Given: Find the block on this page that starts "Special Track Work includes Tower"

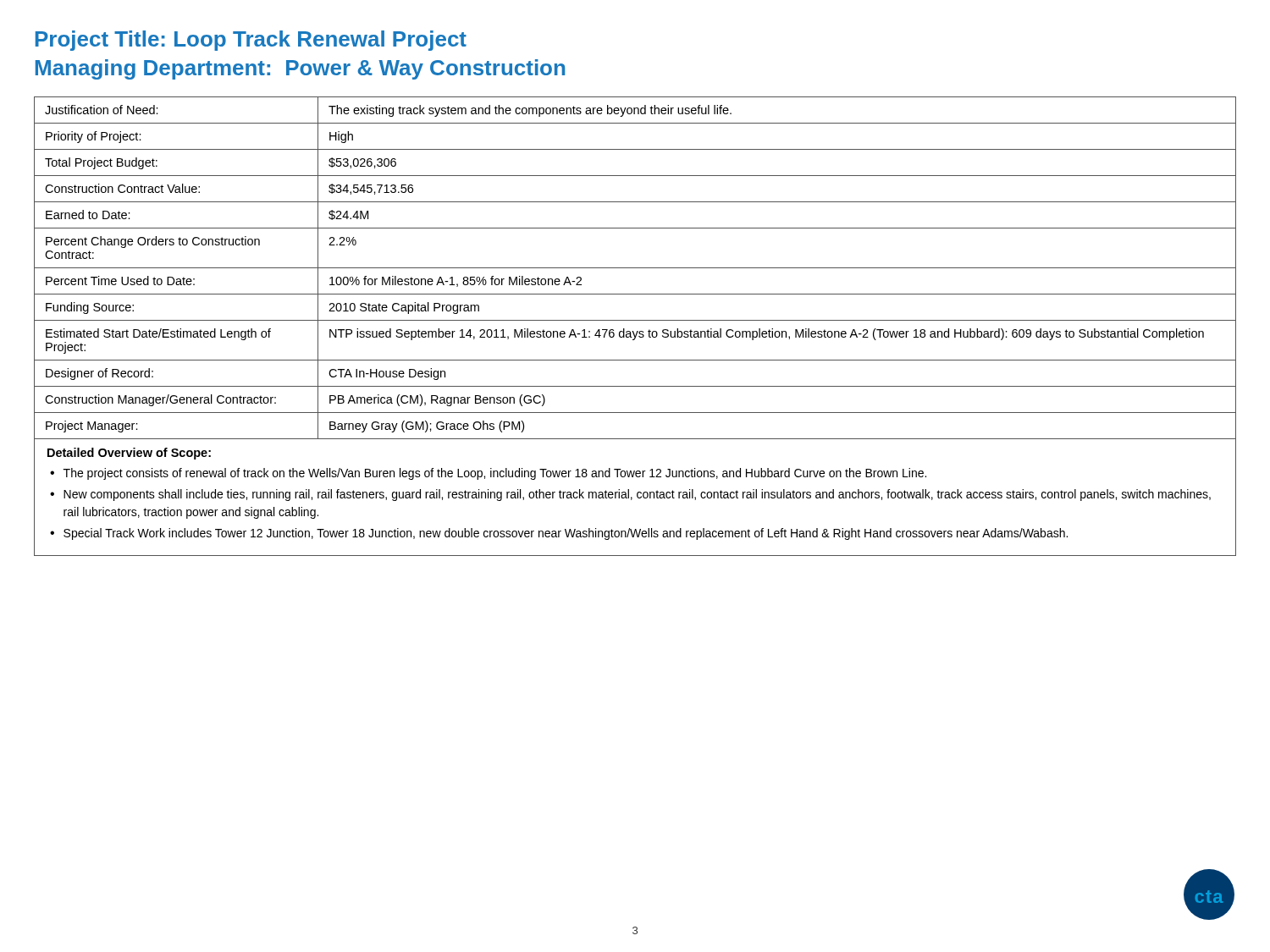Looking at the screenshot, I should (566, 533).
